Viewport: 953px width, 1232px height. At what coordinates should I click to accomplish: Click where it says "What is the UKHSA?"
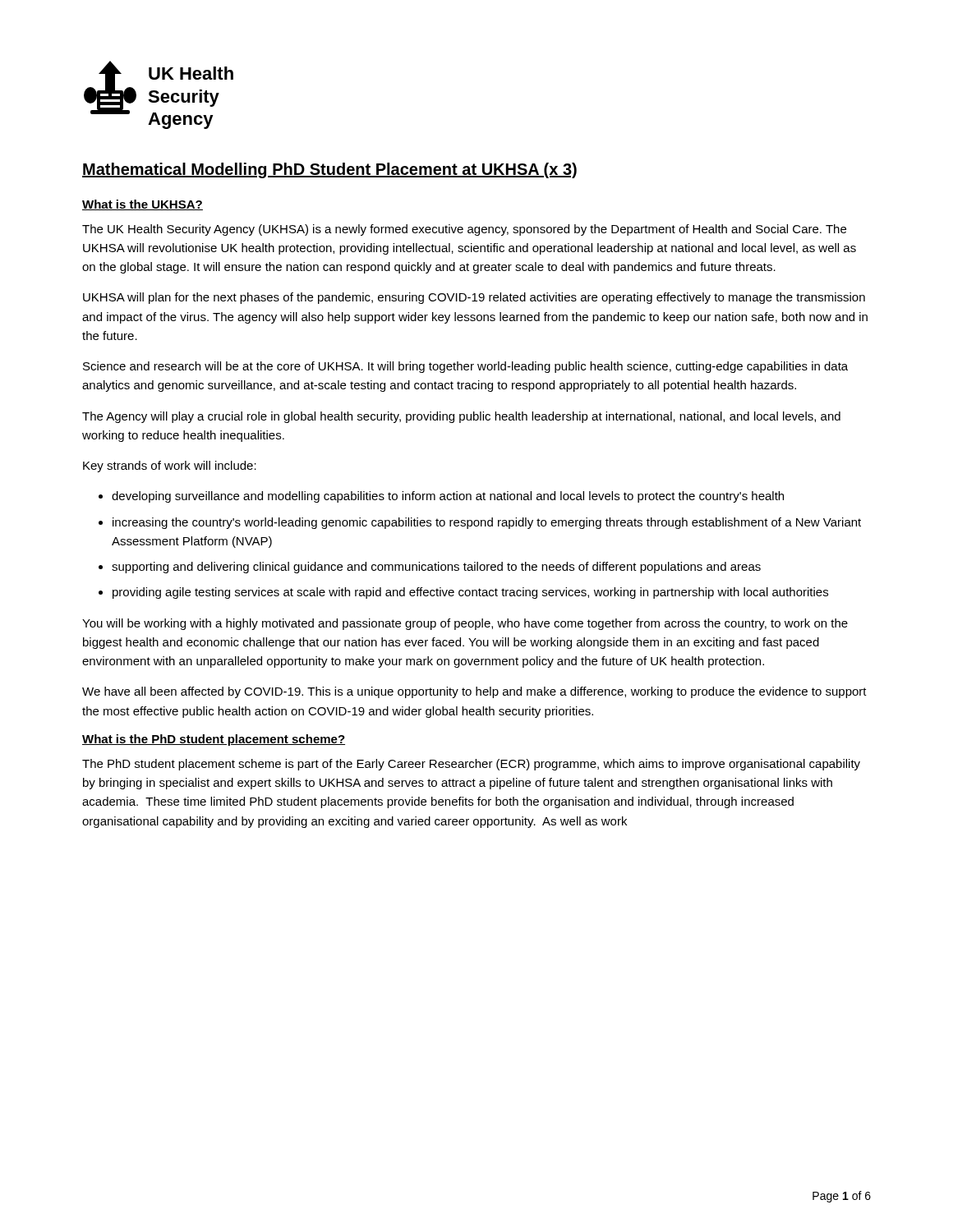click(142, 204)
